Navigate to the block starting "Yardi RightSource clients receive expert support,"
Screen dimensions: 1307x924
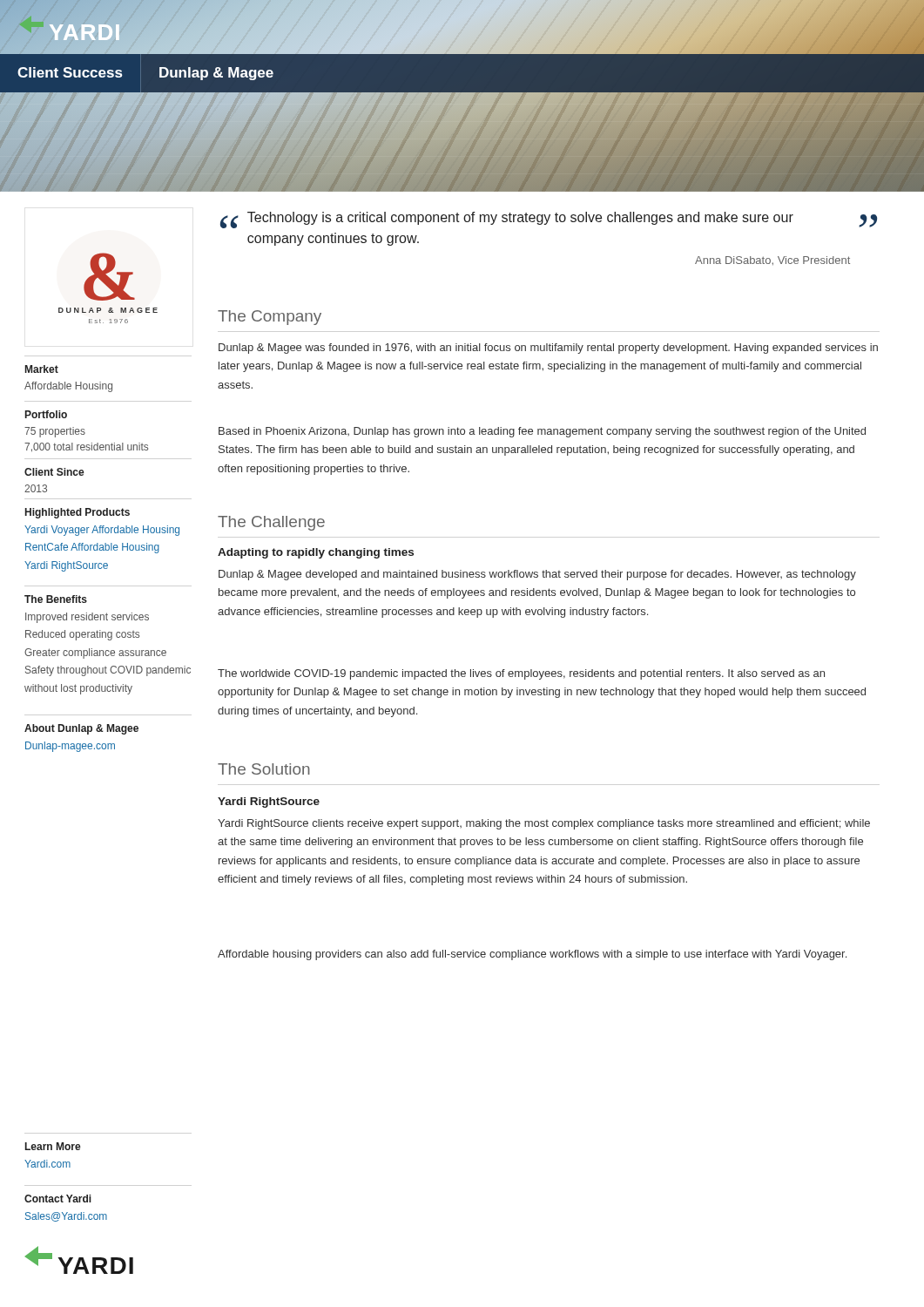pos(544,851)
